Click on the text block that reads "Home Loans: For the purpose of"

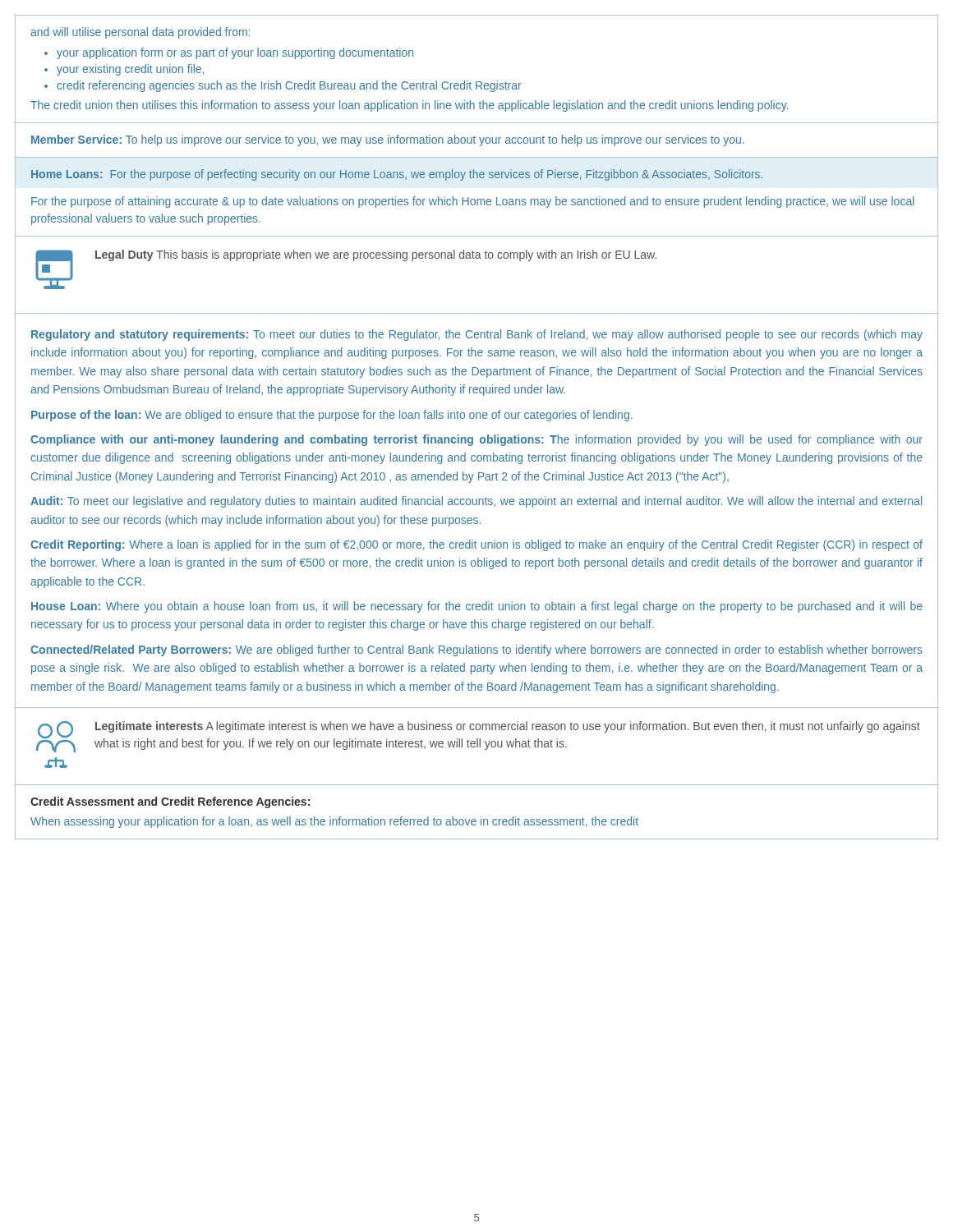(x=397, y=174)
